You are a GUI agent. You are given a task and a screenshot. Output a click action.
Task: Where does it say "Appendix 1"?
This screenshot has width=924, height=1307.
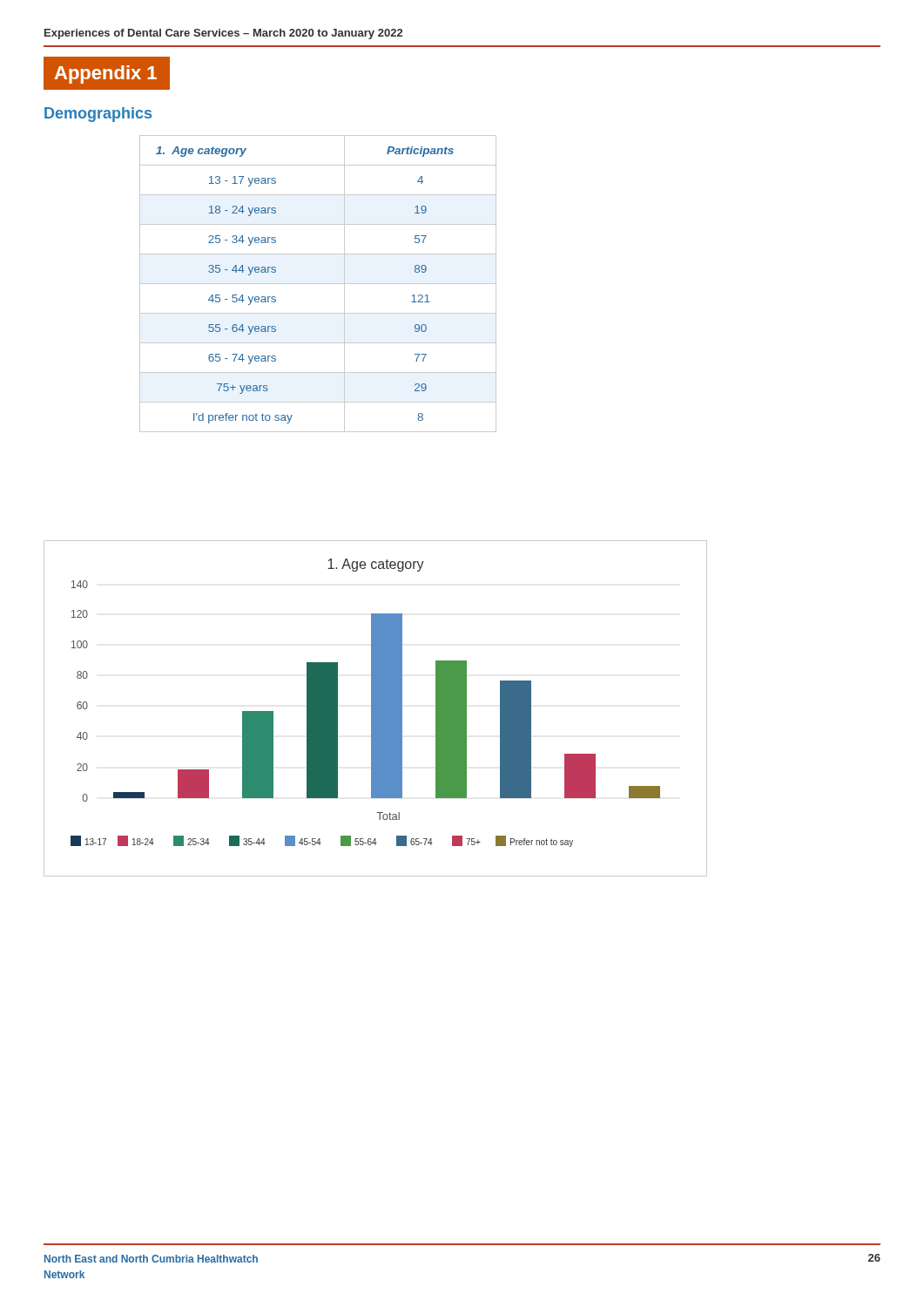pyautogui.click(x=106, y=73)
